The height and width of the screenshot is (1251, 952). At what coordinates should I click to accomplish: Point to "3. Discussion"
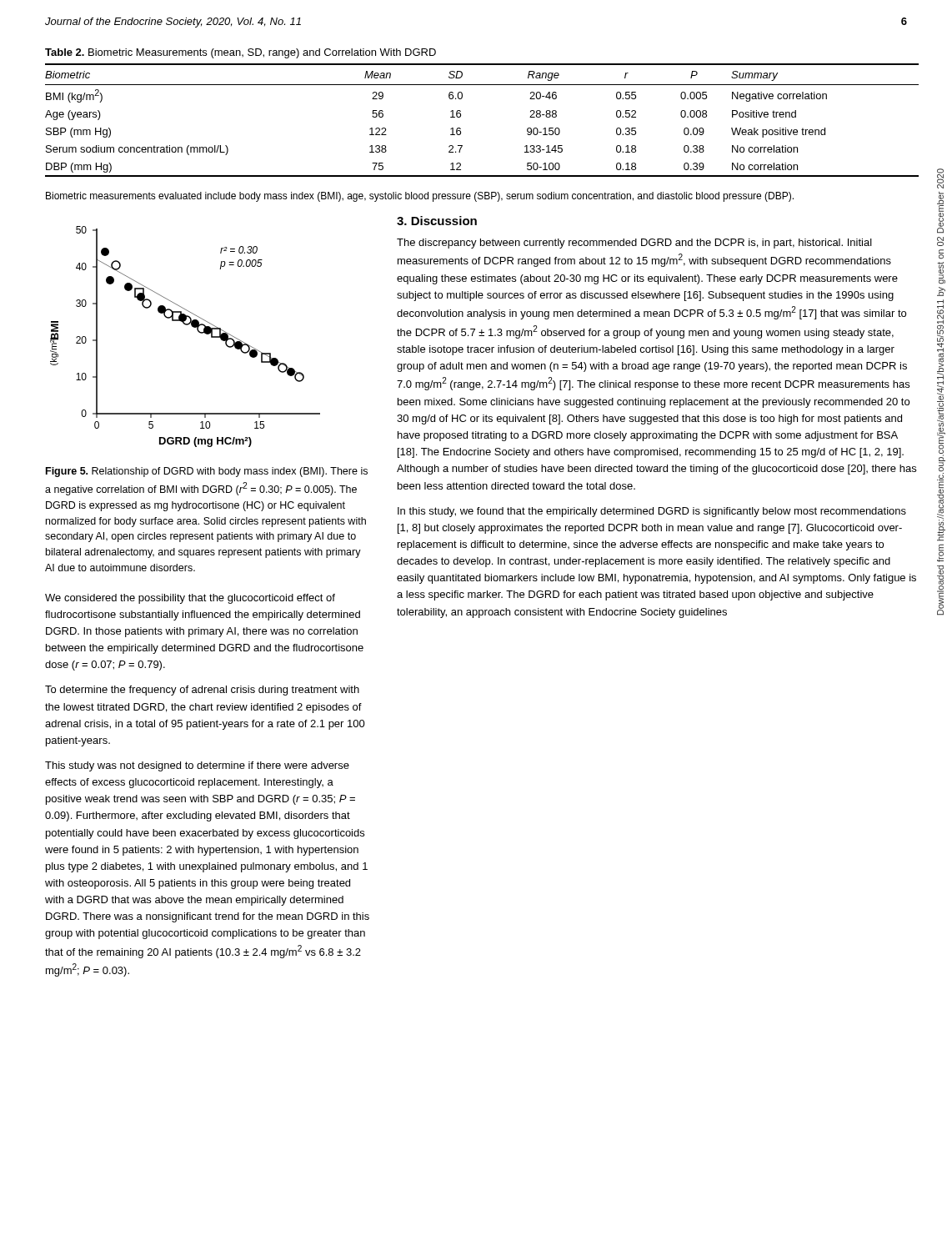437,221
